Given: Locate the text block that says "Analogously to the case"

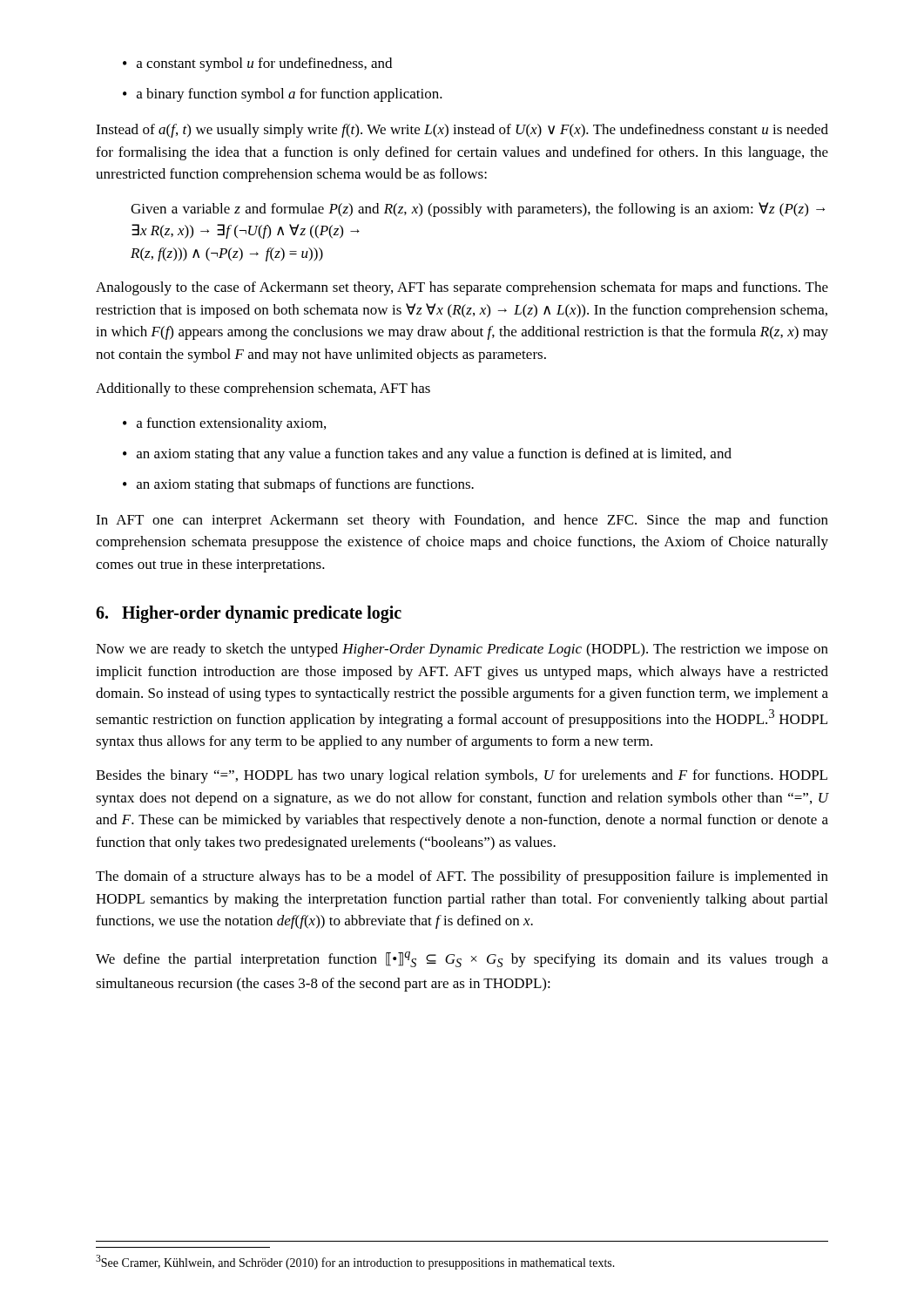Looking at the screenshot, I should (x=462, y=320).
